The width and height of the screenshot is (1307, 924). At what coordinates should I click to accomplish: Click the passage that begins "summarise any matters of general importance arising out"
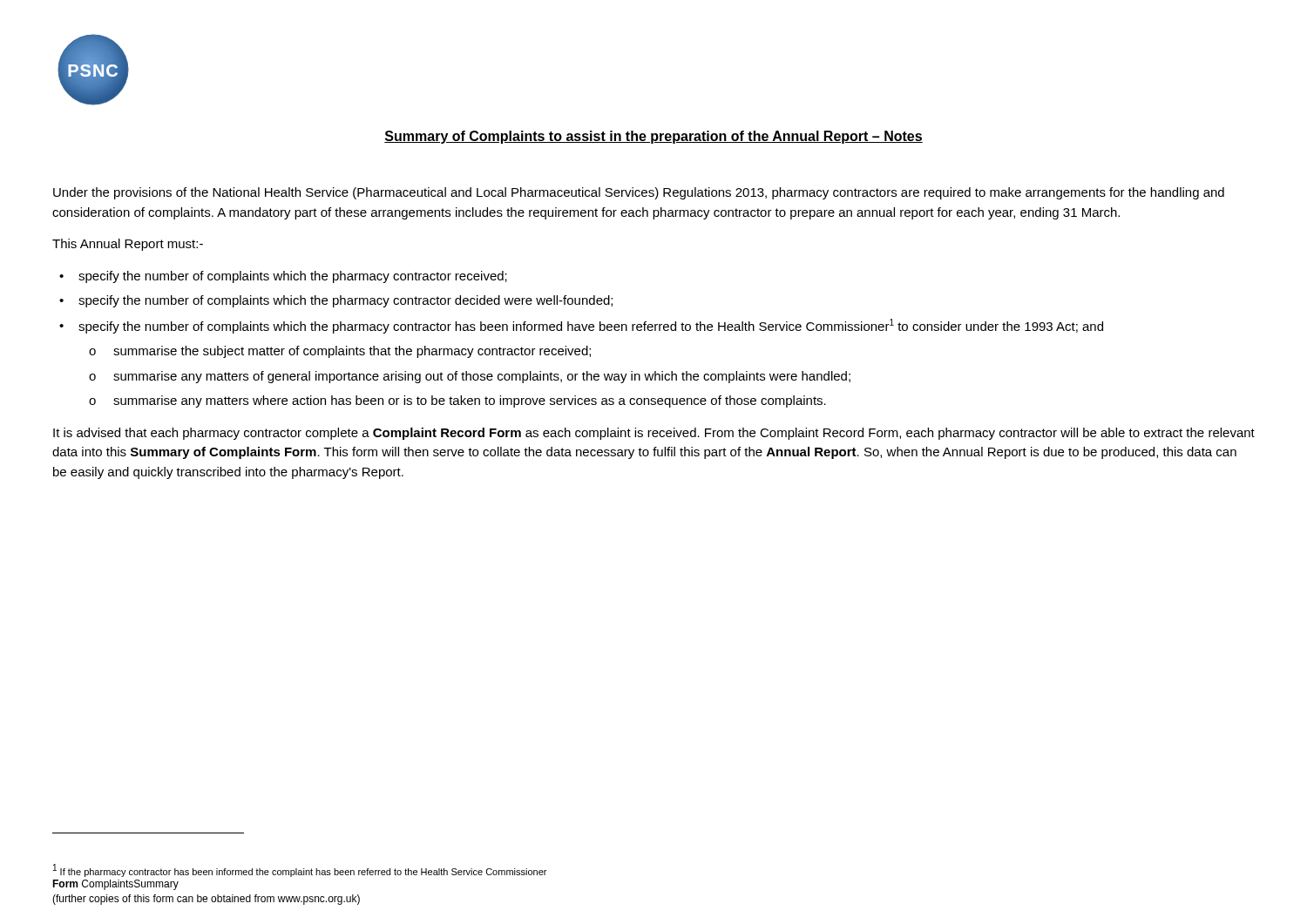pos(482,375)
